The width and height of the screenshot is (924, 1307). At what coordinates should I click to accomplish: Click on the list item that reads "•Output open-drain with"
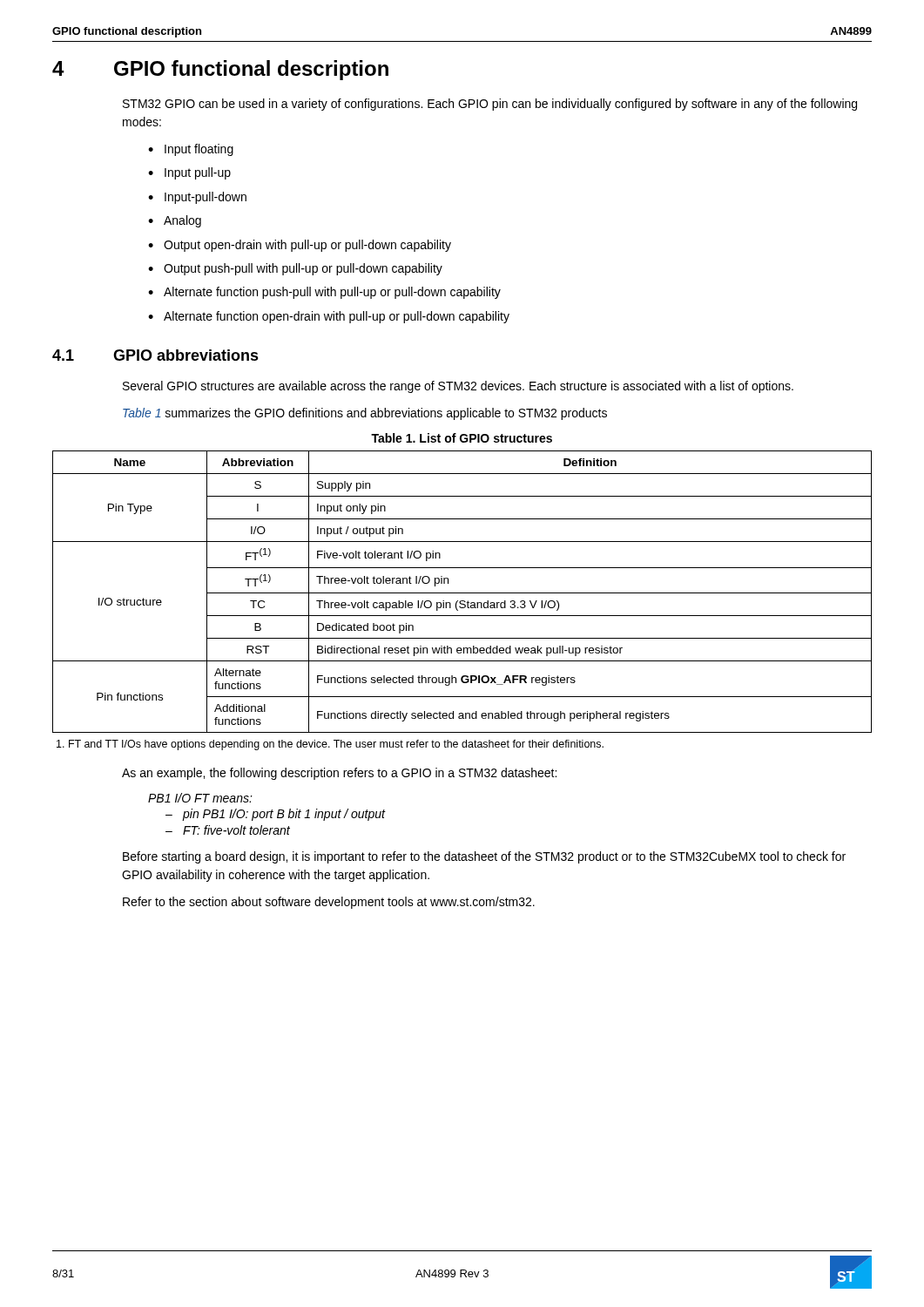(300, 246)
